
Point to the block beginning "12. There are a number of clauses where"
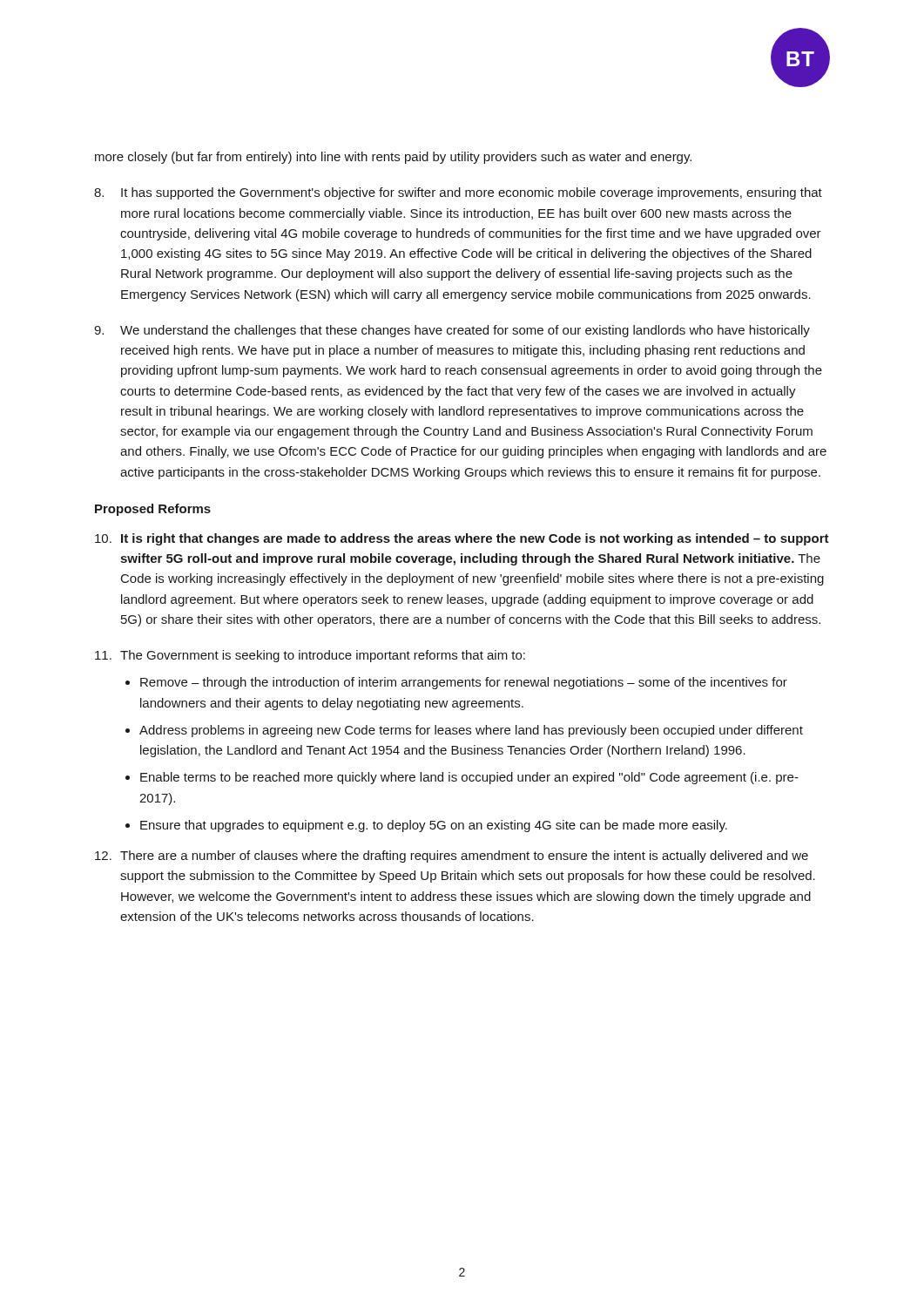point(462,886)
